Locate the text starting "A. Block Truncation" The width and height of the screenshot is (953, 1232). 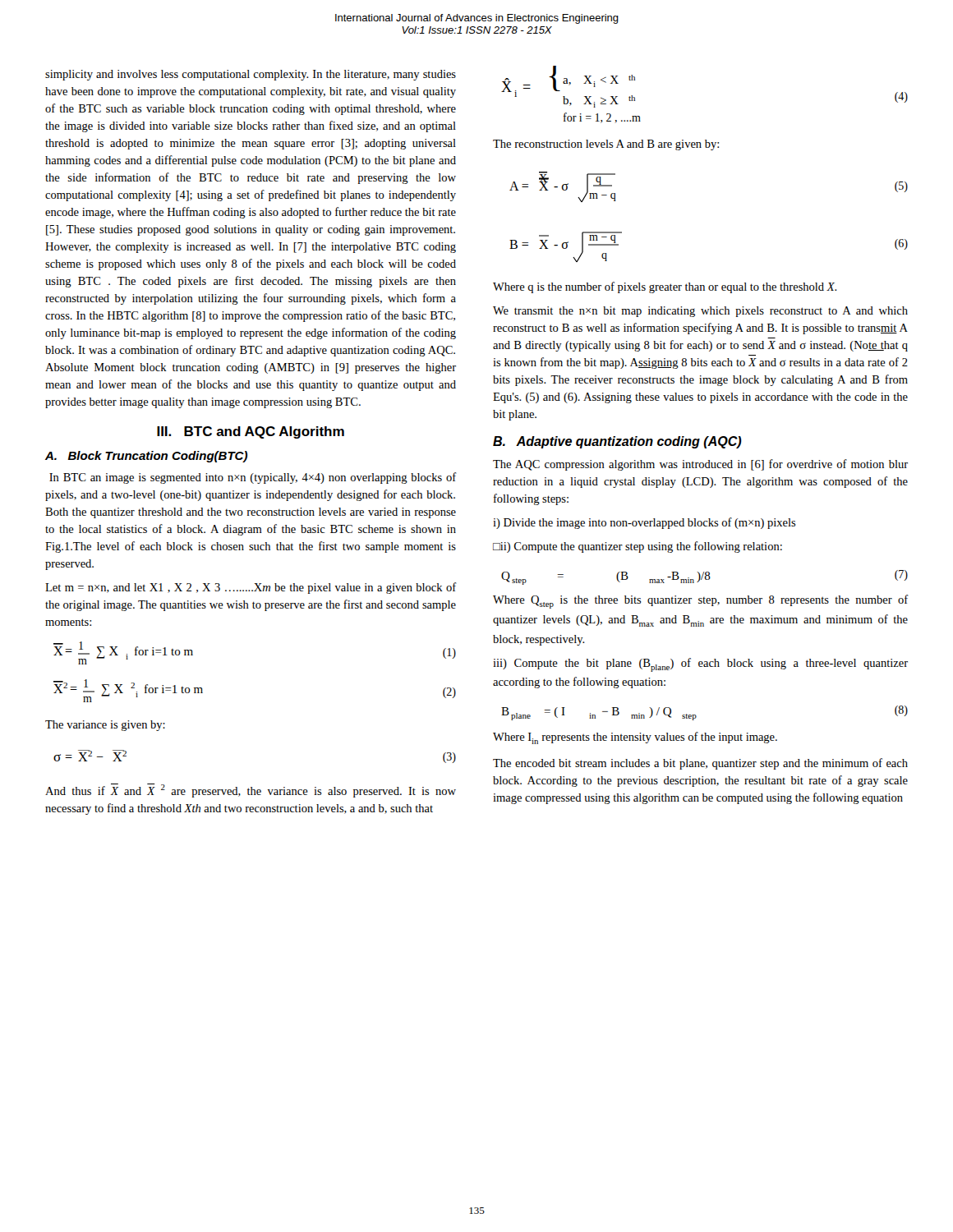[x=146, y=456]
